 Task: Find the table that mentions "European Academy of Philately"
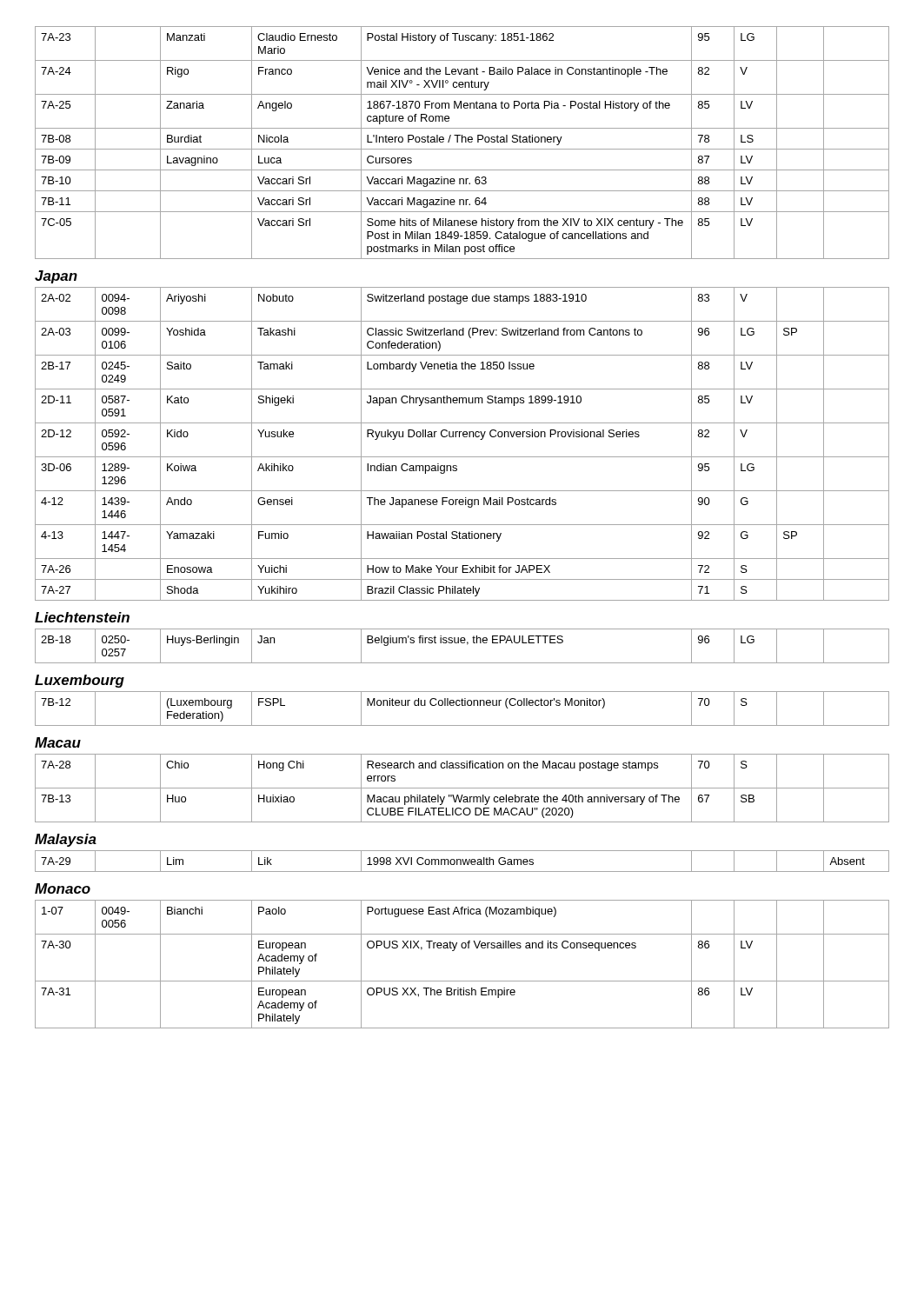(462, 964)
